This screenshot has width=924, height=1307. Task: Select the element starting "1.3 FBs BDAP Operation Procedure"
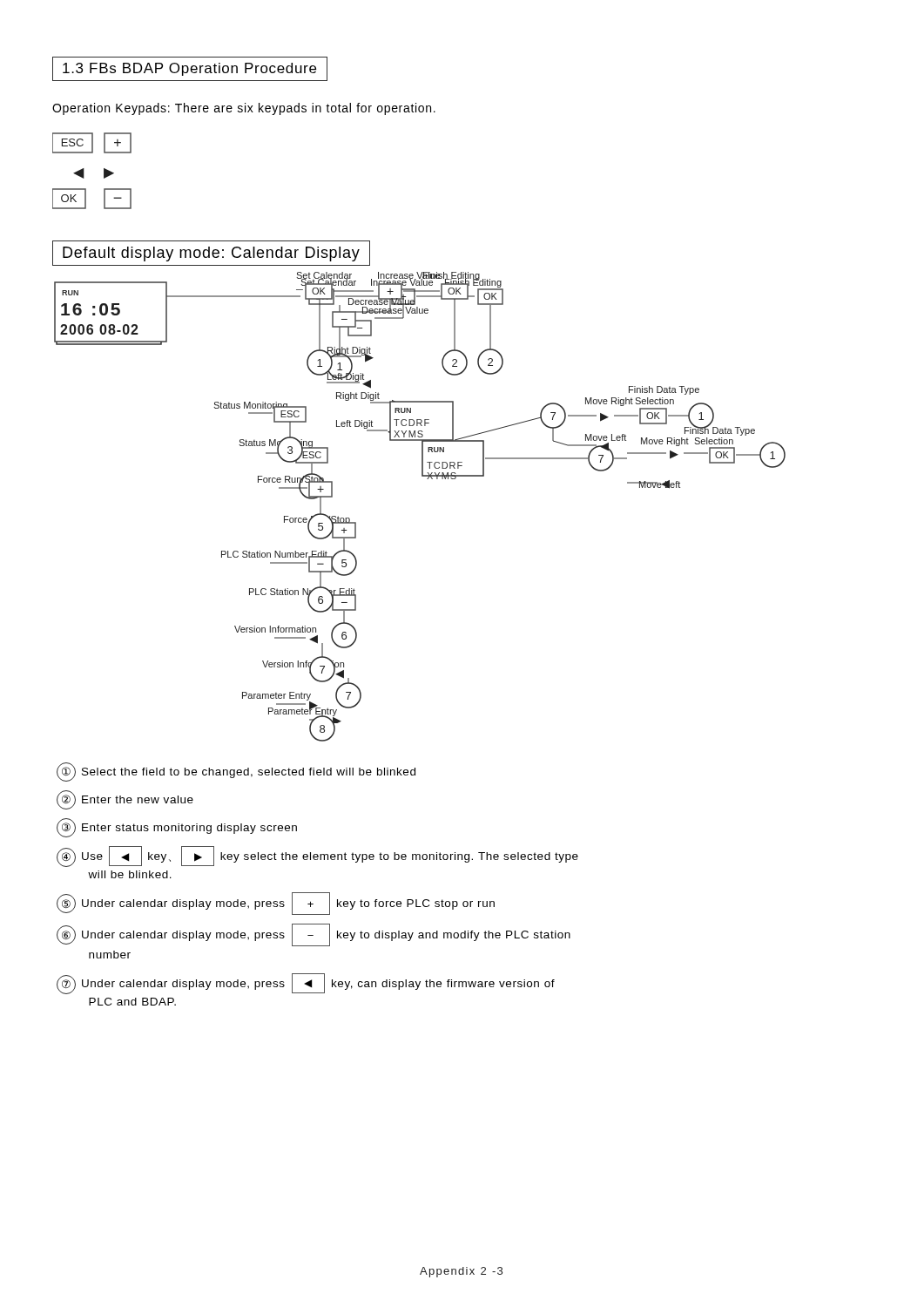click(x=190, y=69)
